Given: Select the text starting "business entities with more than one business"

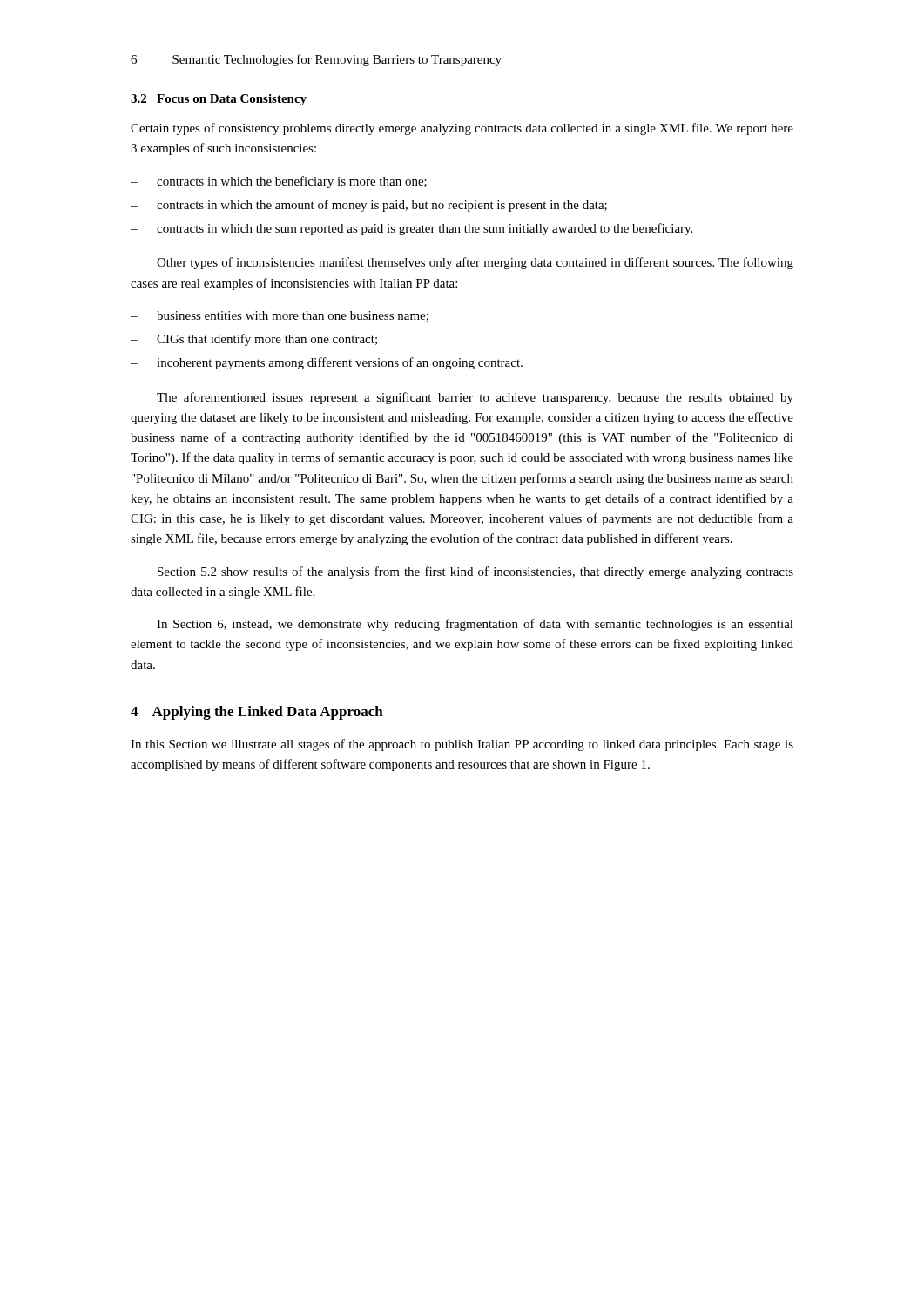Looking at the screenshot, I should pyautogui.click(x=293, y=315).
